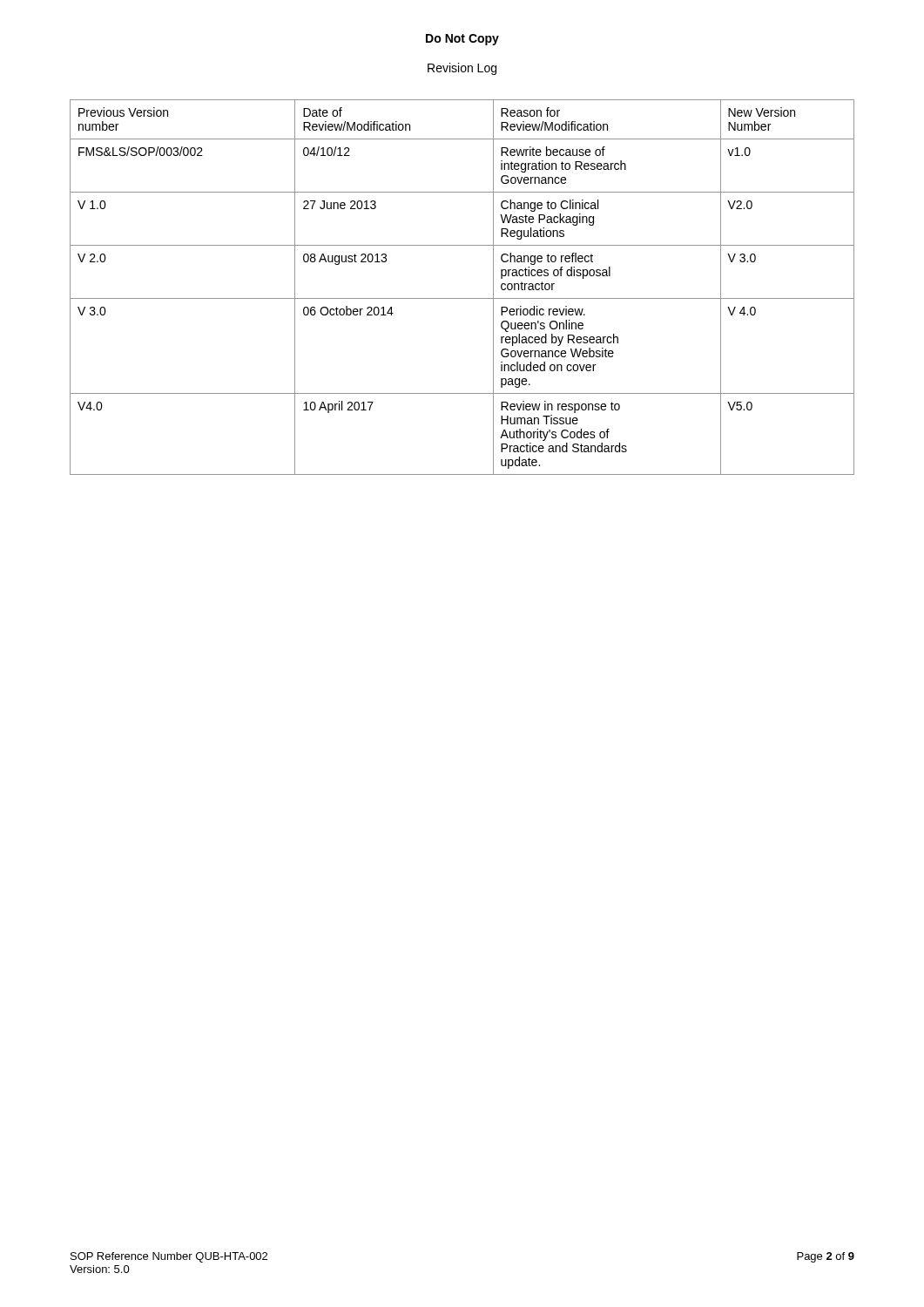Screen dimensions: 1307x924
Task: Navigate to the block starting "Revision Log"
Action: (462, 68)
